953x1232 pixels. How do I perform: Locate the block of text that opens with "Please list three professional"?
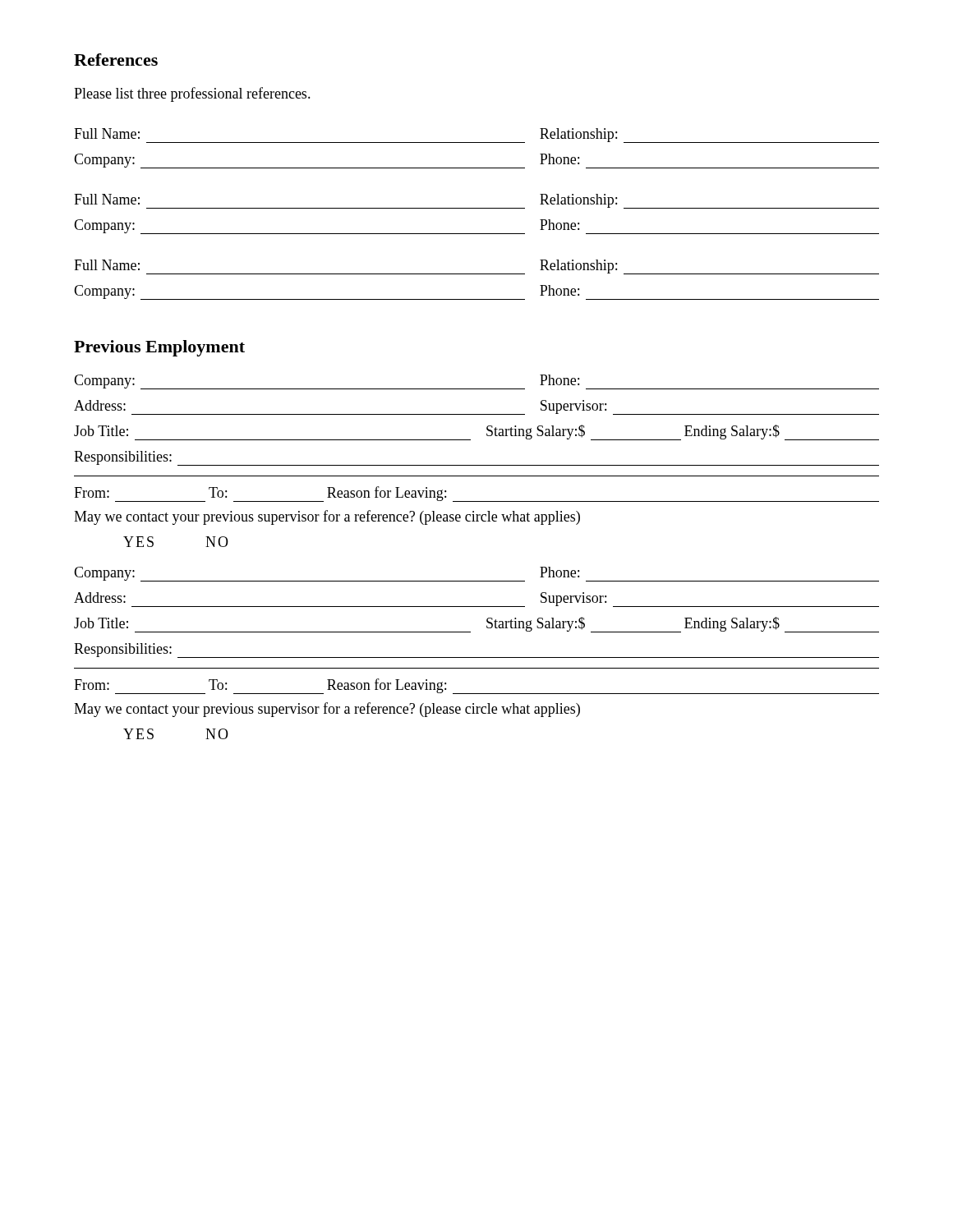pos(192,94)
